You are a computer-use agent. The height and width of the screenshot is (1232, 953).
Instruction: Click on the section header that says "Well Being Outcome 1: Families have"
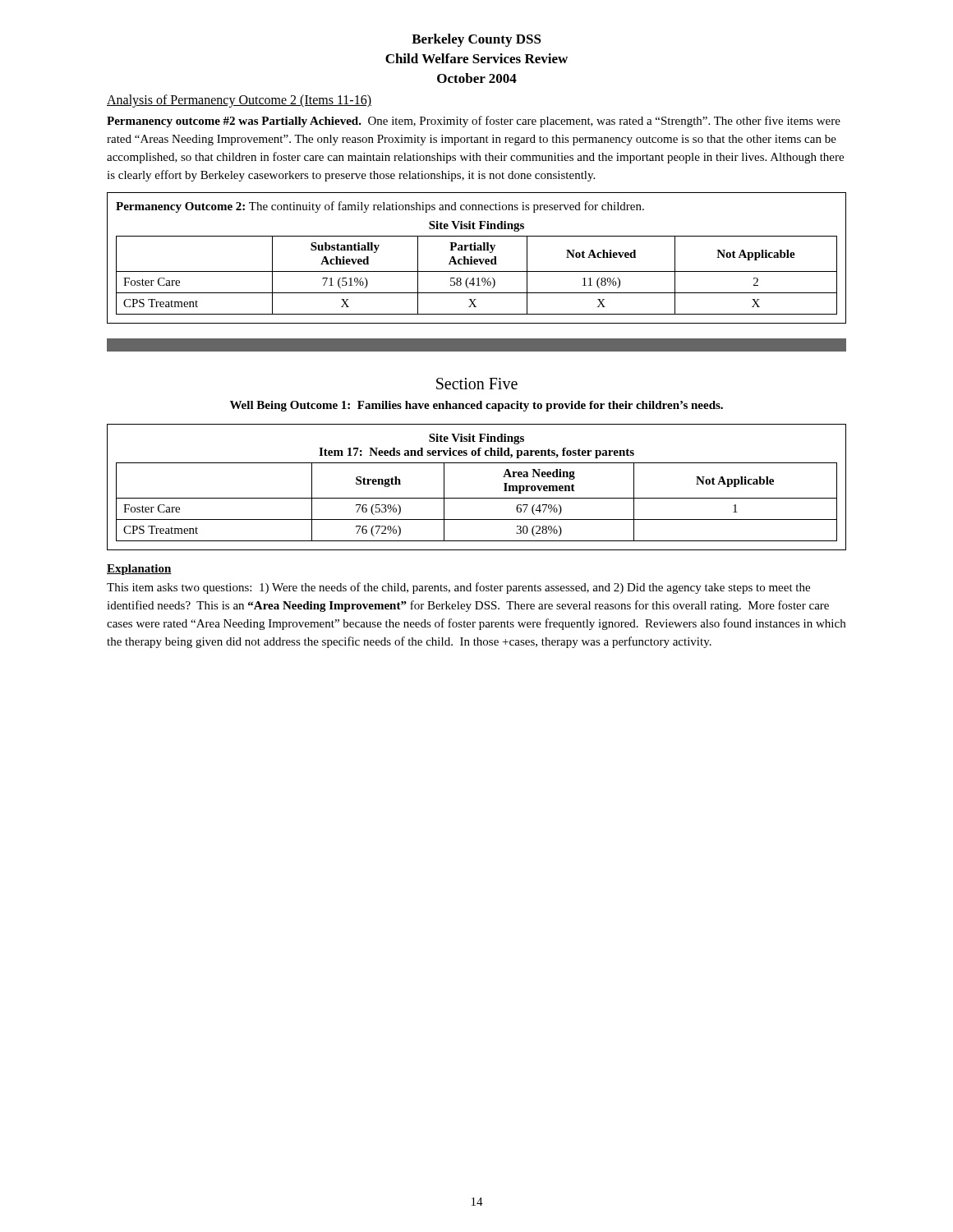tap(476, 405)
